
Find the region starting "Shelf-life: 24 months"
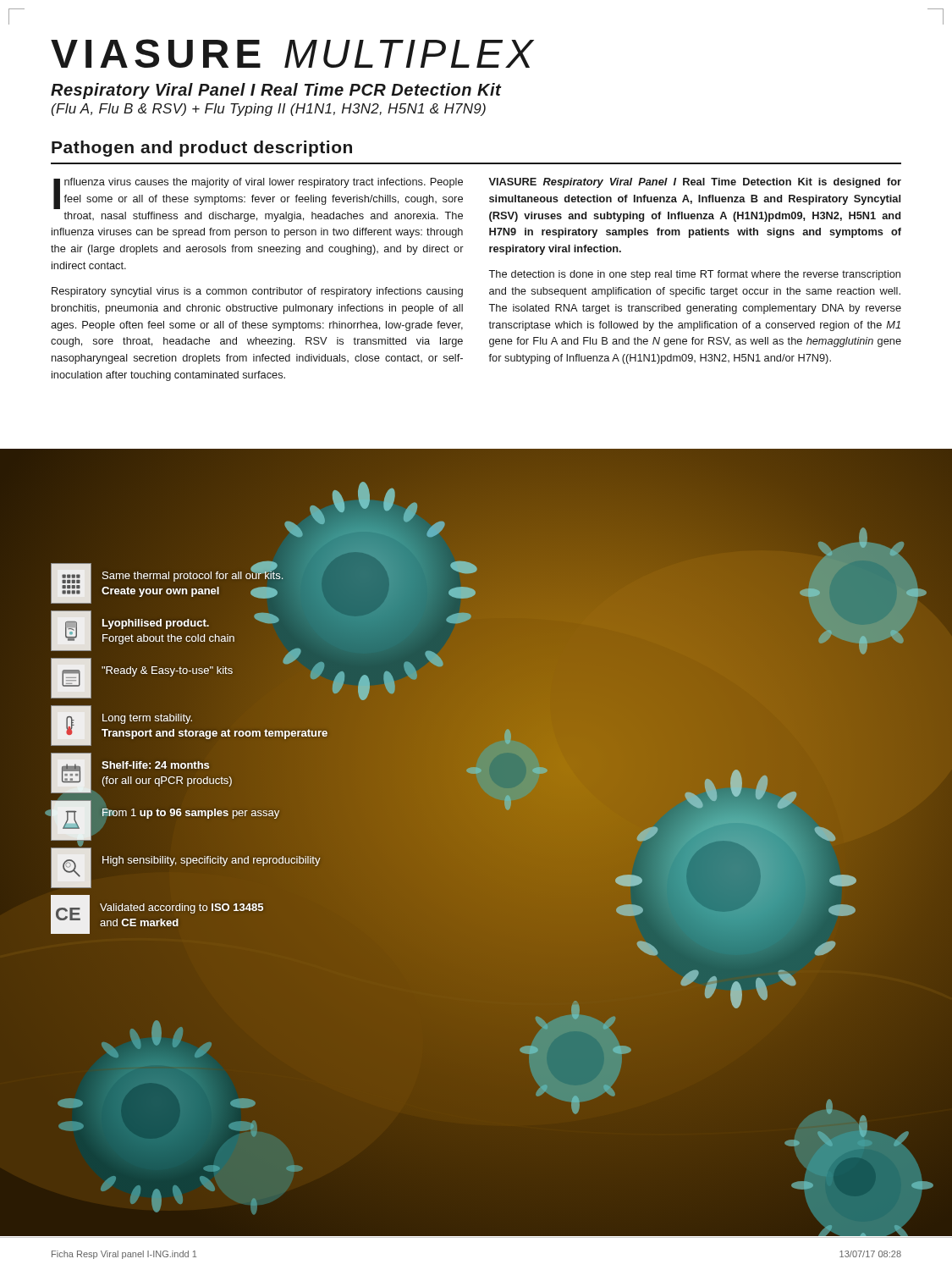click(x=142, y=773)
